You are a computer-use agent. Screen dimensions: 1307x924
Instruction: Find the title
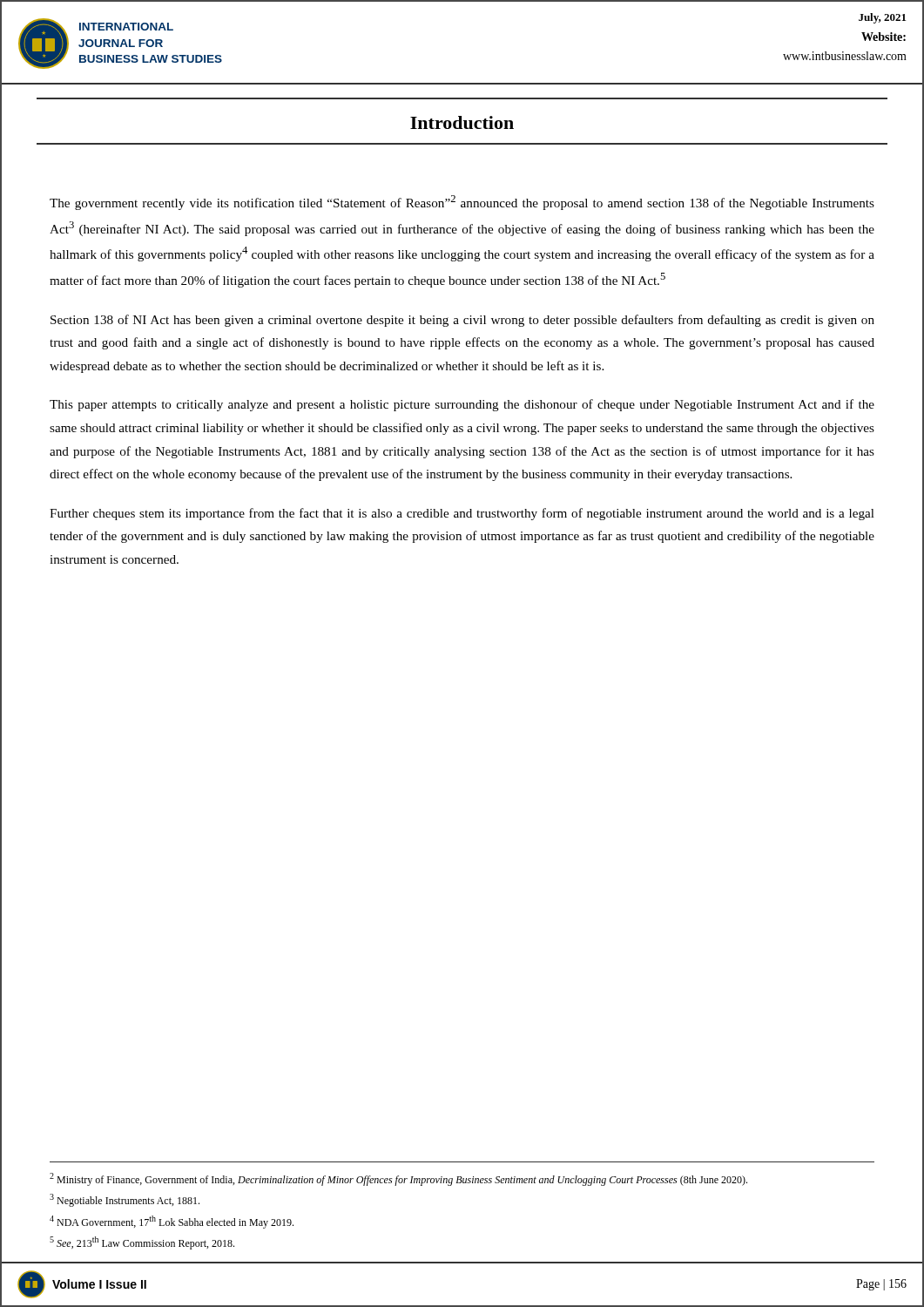(x=462, y=121)
